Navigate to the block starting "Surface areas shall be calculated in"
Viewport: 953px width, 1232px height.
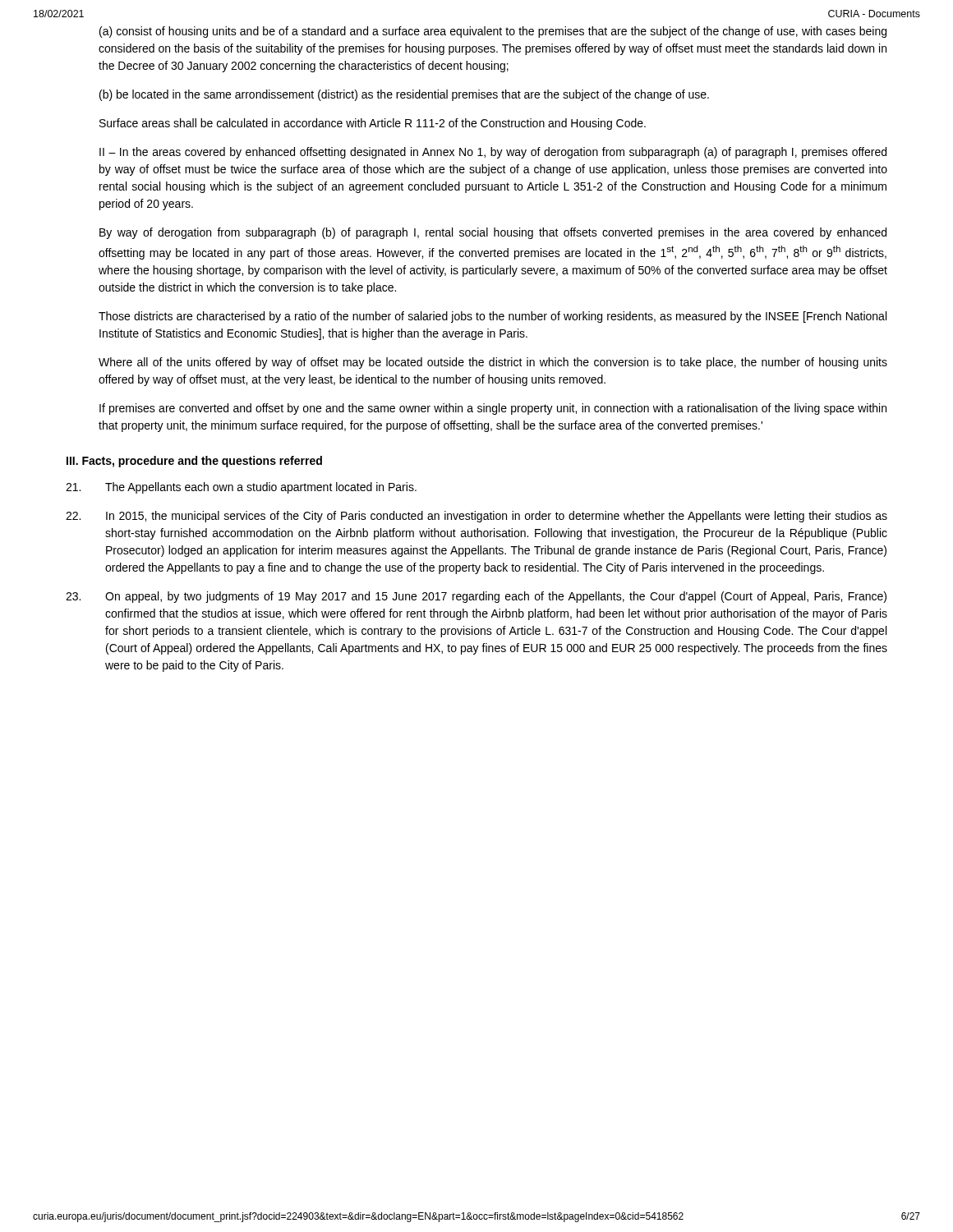pyautogui.click(x=373, y=123)
